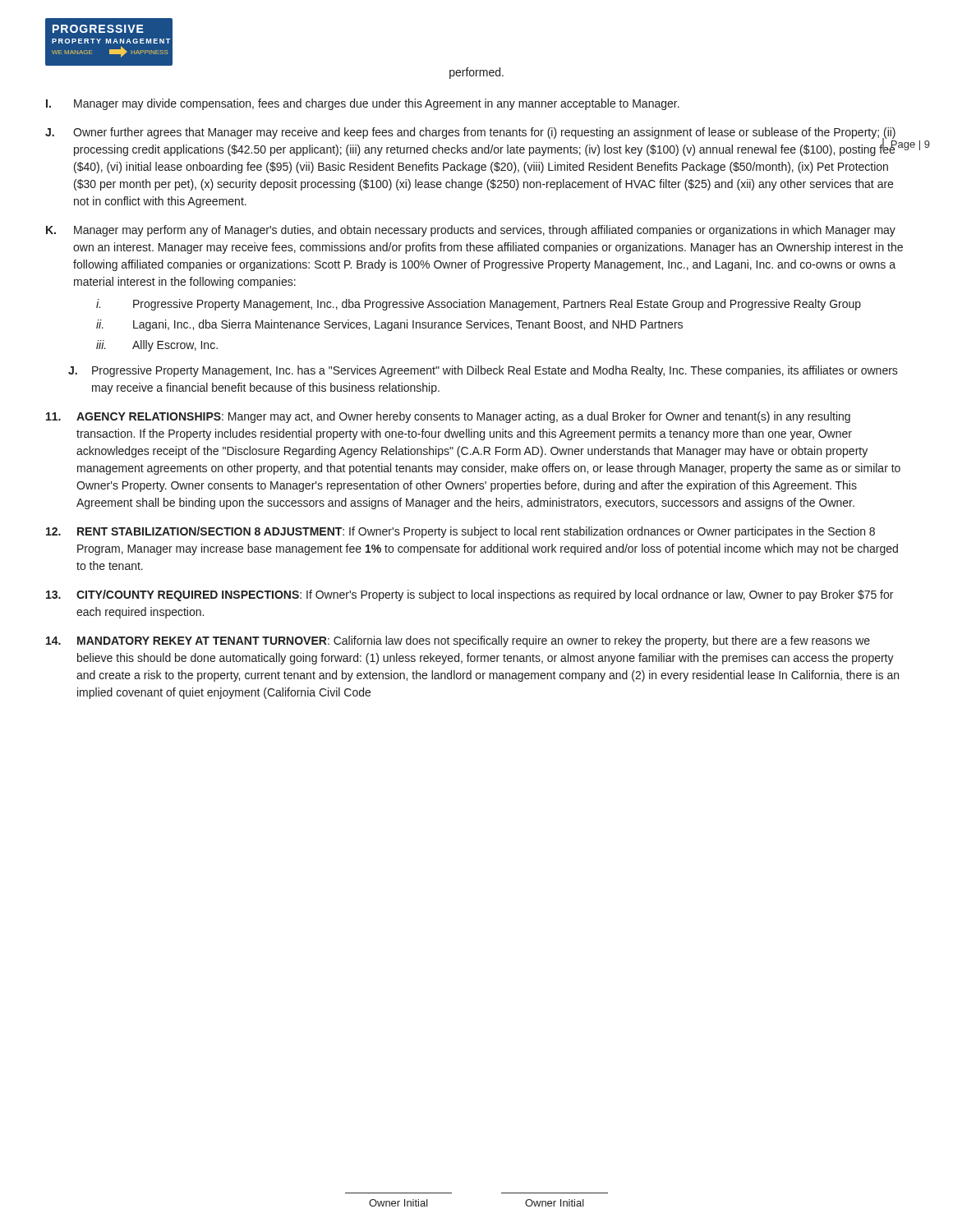The width and height of the screenshot is (953, 1232).
Task: Click on the text starting "12. RENT STABILIZATION/SECTION 8 ADJUSTMENT: If Owner's Property"
Action: [476, 549]
